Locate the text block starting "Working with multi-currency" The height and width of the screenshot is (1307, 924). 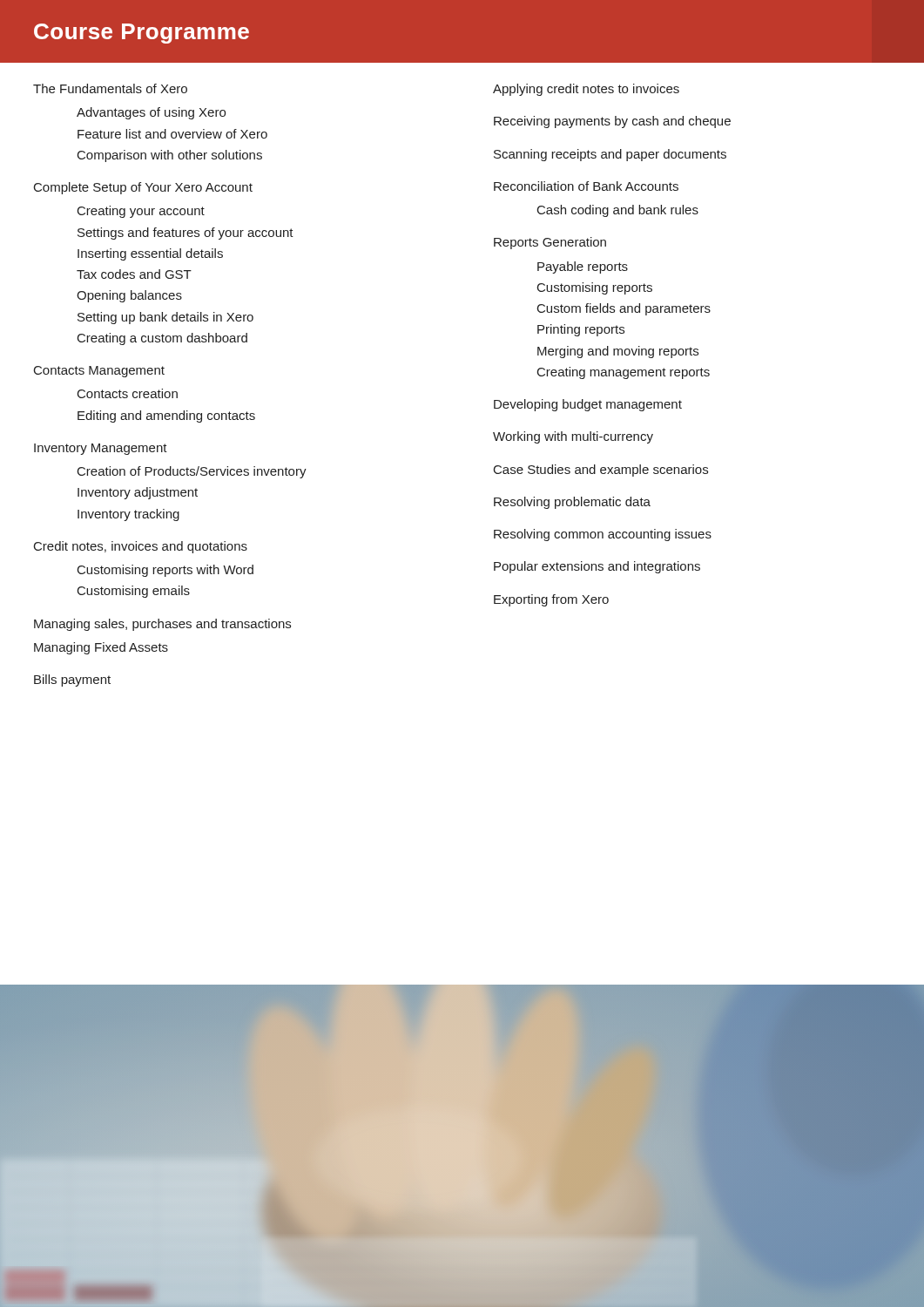pyautogui.click(x=573, y=437)
